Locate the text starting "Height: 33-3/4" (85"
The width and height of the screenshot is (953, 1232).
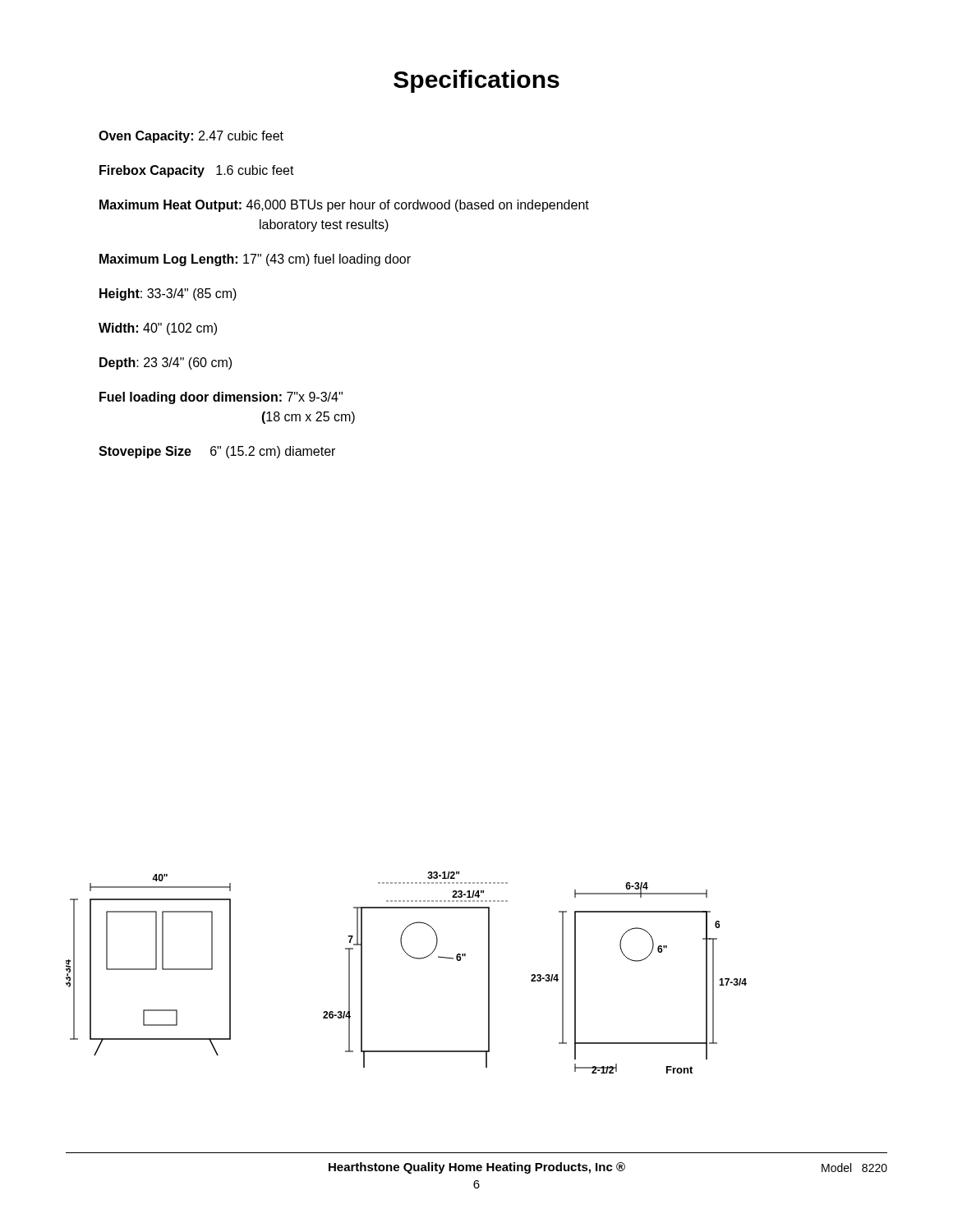pos(168,294)
